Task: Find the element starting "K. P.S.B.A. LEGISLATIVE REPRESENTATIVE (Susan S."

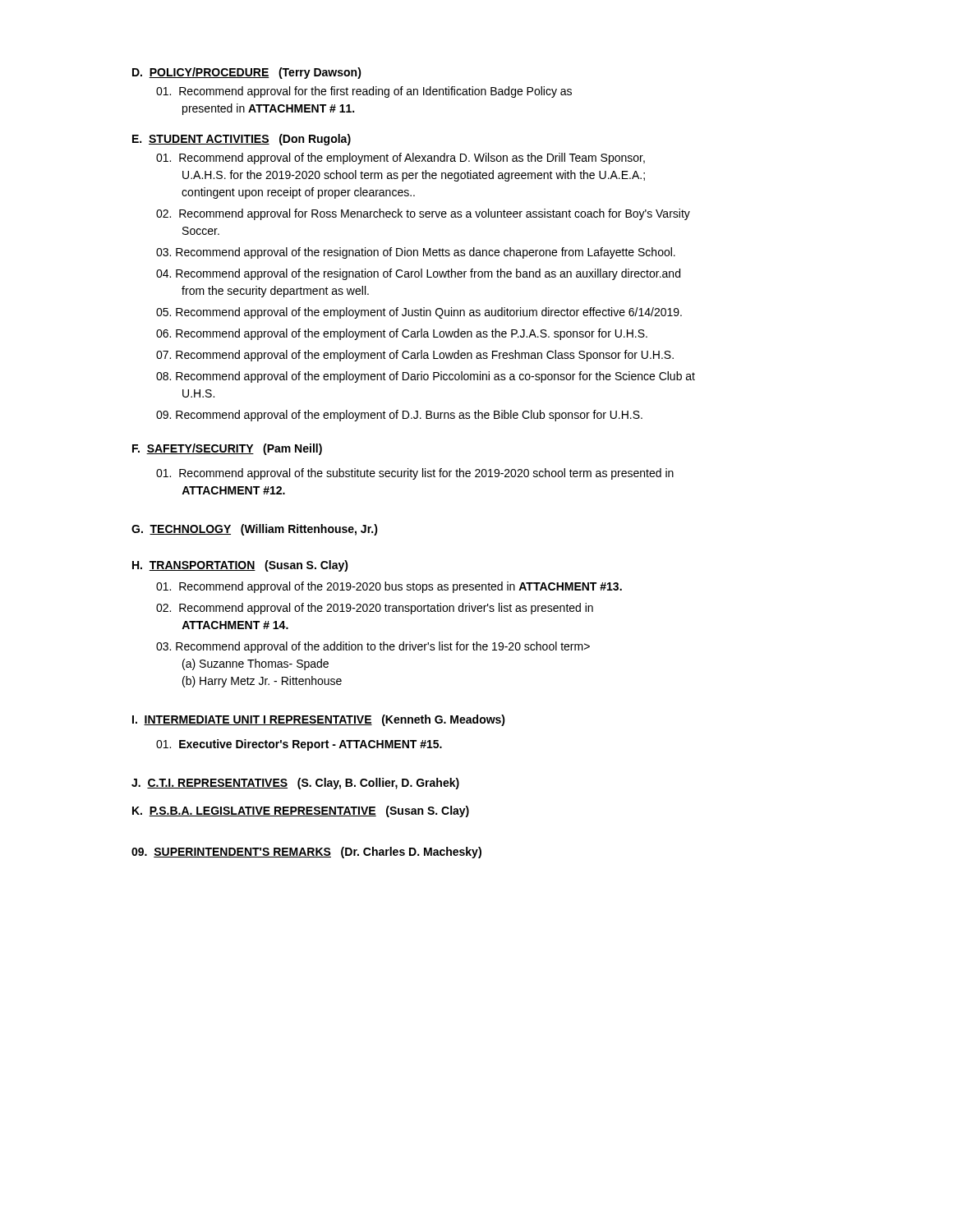Action: click(300, 811)
